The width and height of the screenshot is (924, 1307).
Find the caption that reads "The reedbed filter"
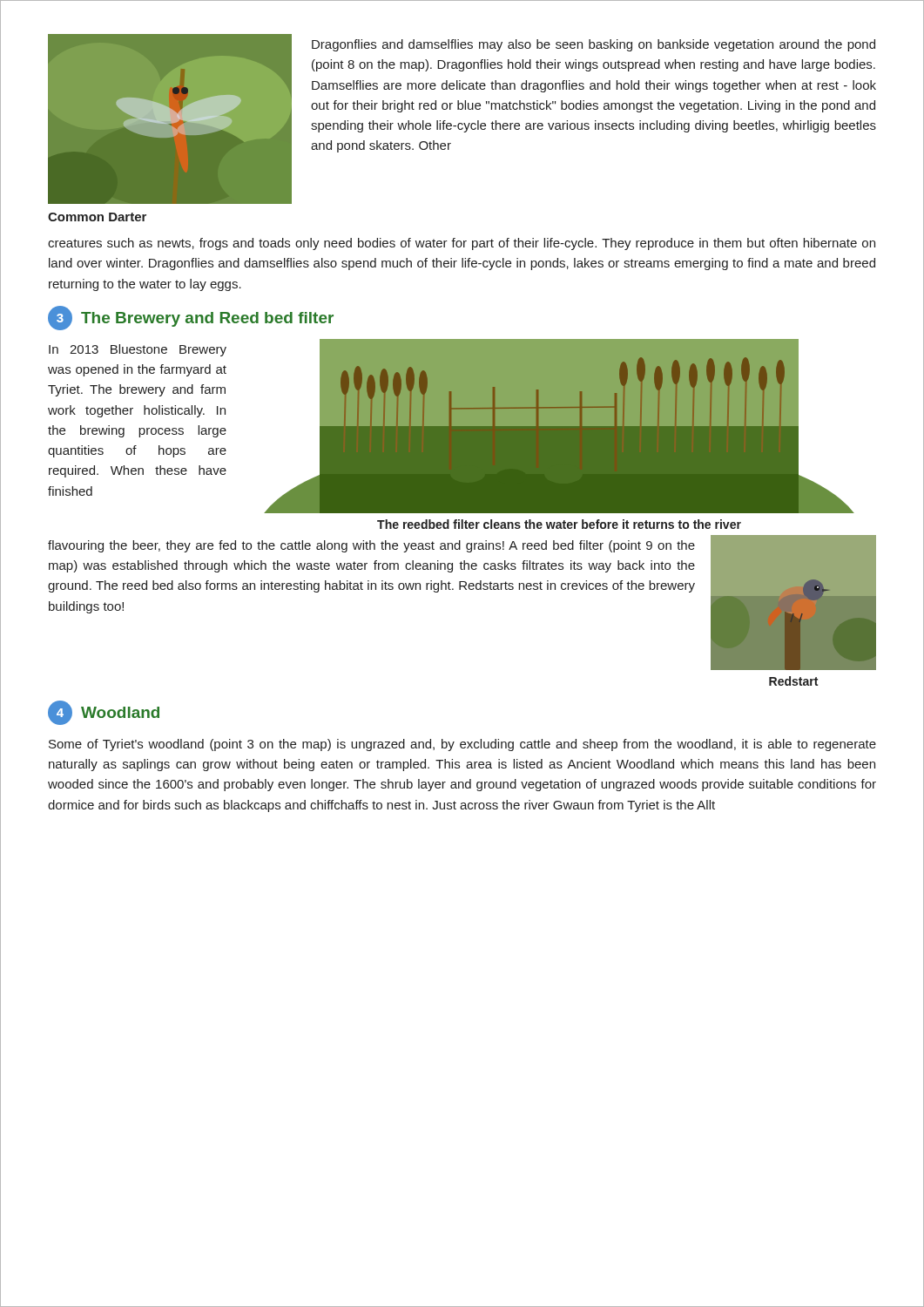tap(559, 524)
